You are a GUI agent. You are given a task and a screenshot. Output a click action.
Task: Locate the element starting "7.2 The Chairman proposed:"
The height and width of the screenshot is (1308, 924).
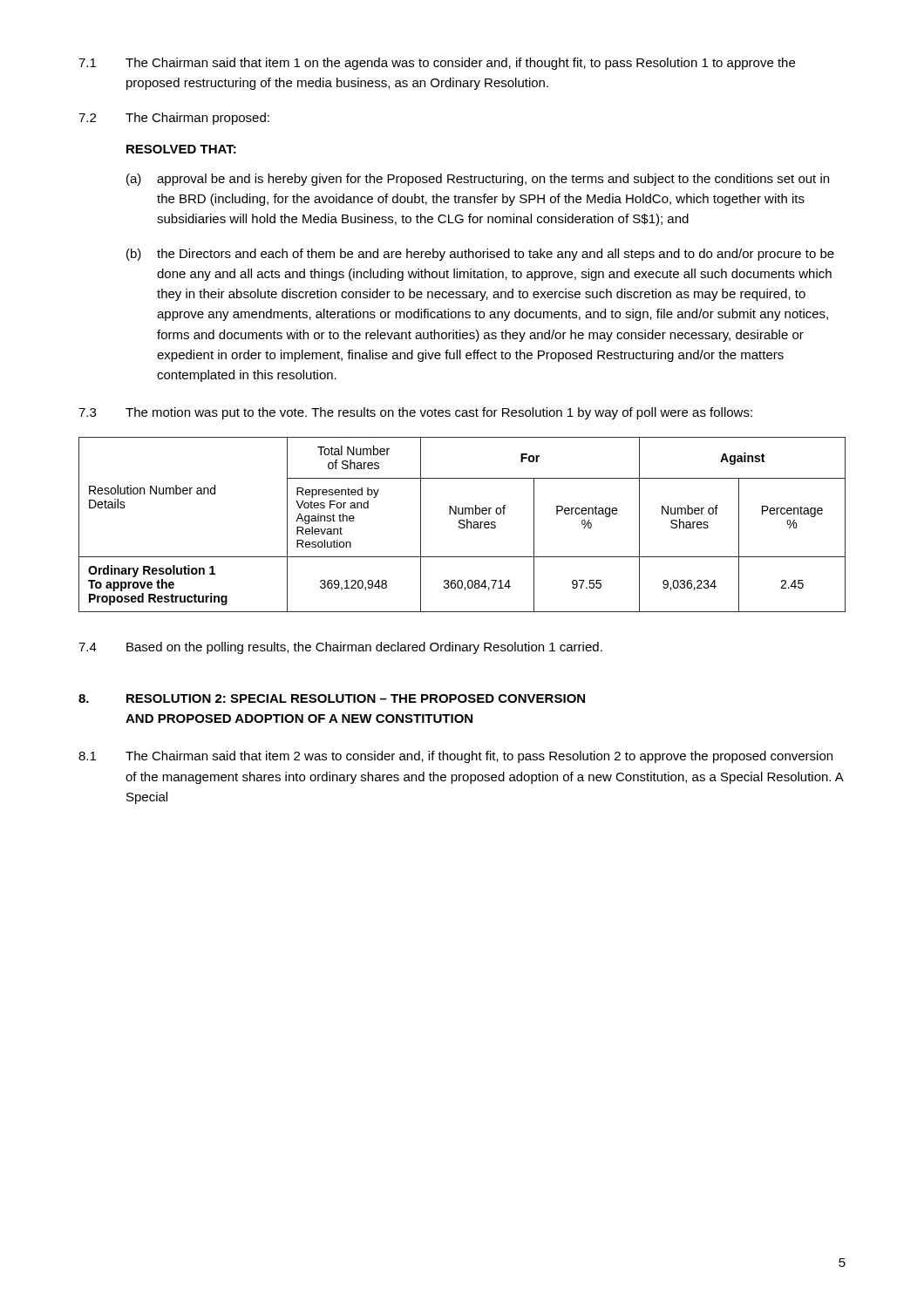174,119
